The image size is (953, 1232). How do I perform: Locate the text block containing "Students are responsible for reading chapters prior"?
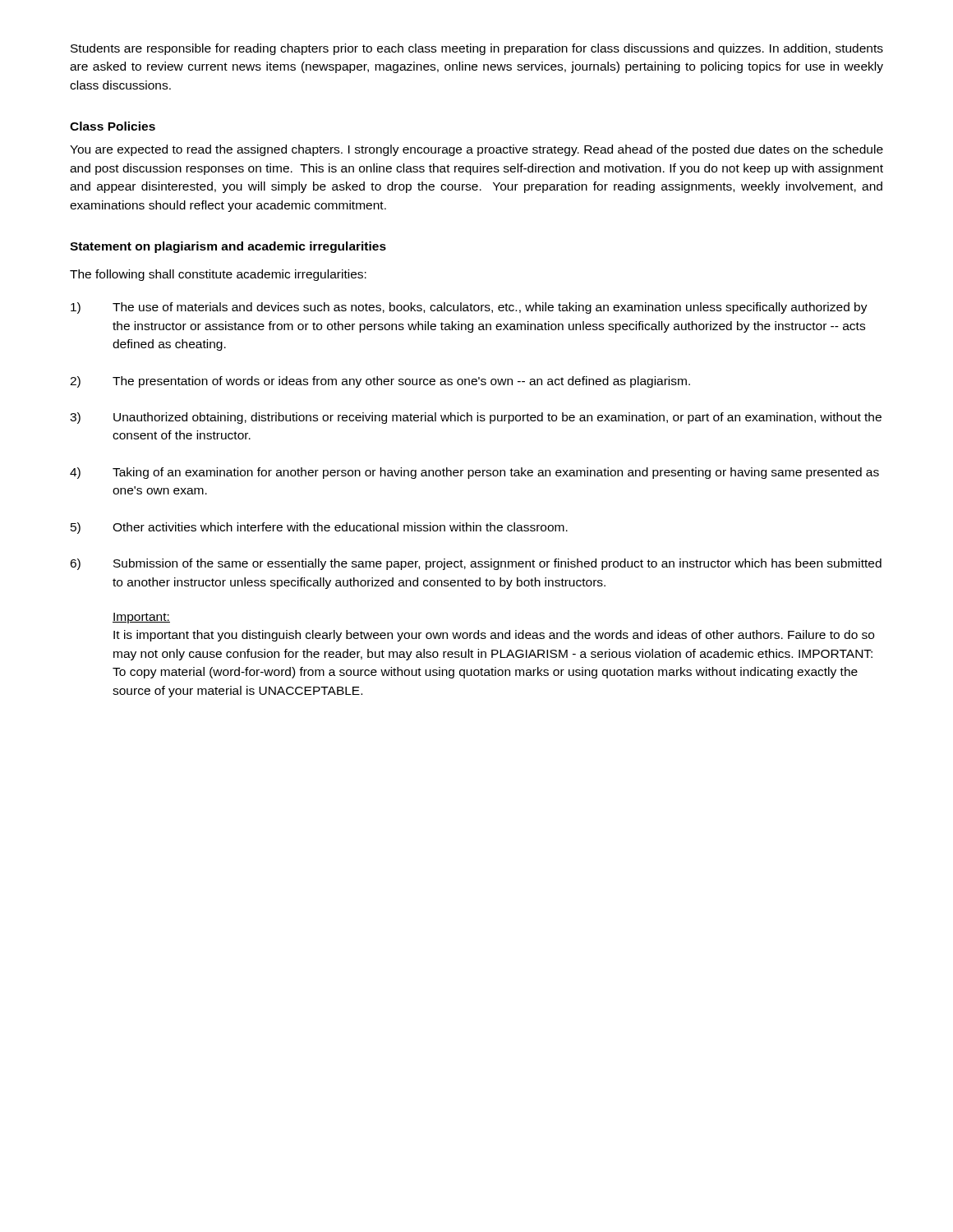(x=476, y=66)
